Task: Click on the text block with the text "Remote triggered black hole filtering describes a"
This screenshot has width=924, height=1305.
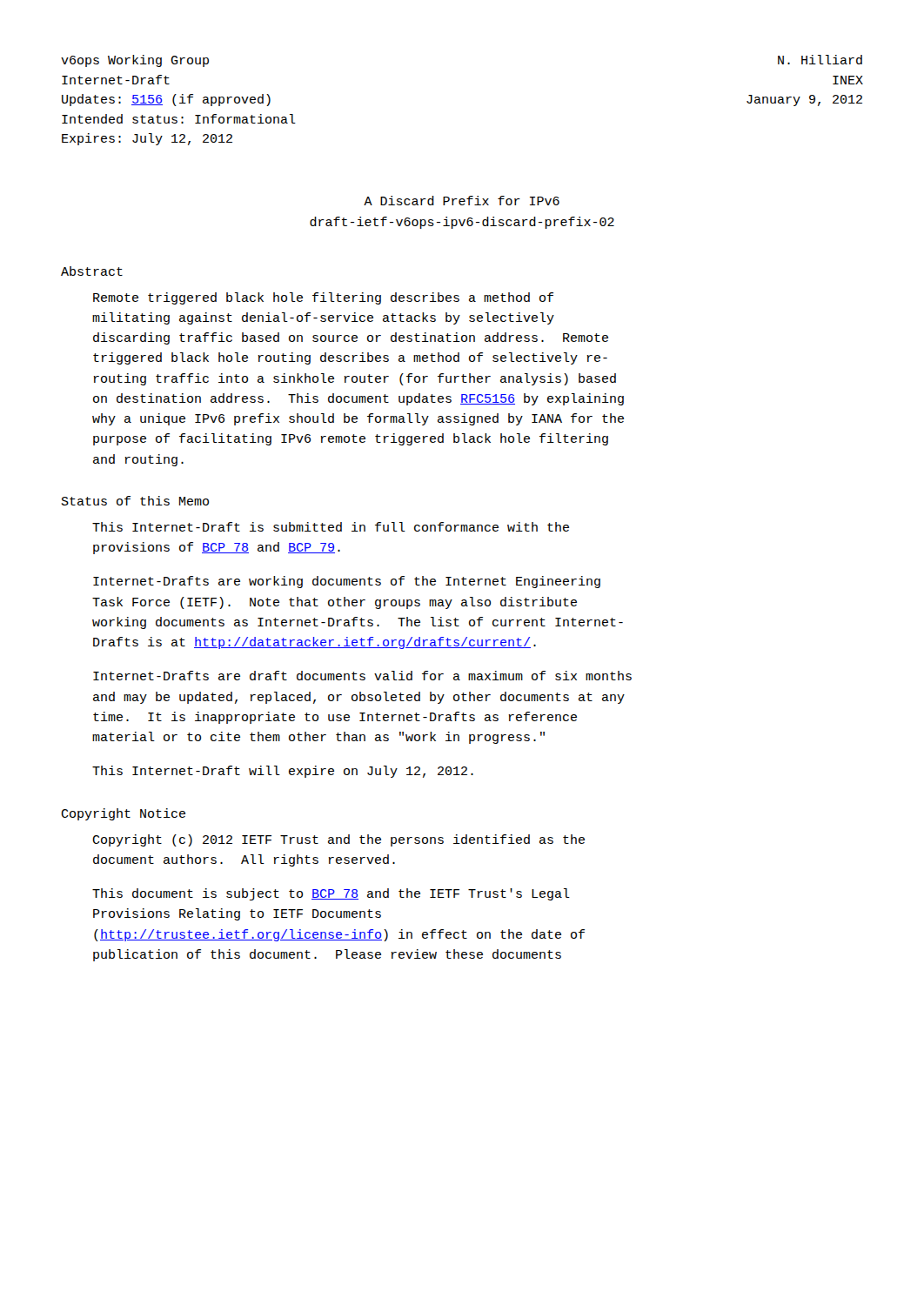Action: [359, 379]
